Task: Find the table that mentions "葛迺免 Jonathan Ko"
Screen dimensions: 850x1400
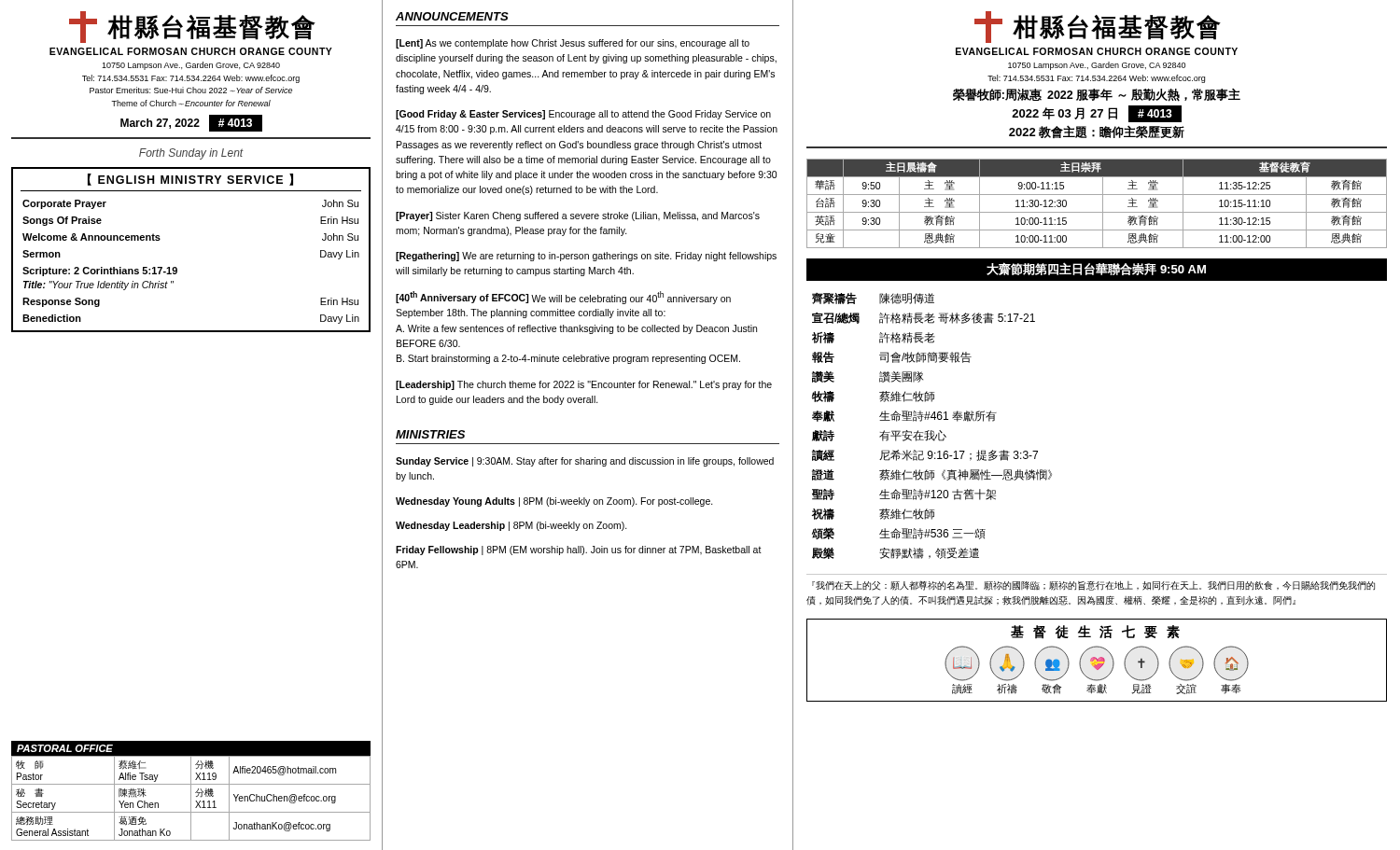Action: pos(191,791)
